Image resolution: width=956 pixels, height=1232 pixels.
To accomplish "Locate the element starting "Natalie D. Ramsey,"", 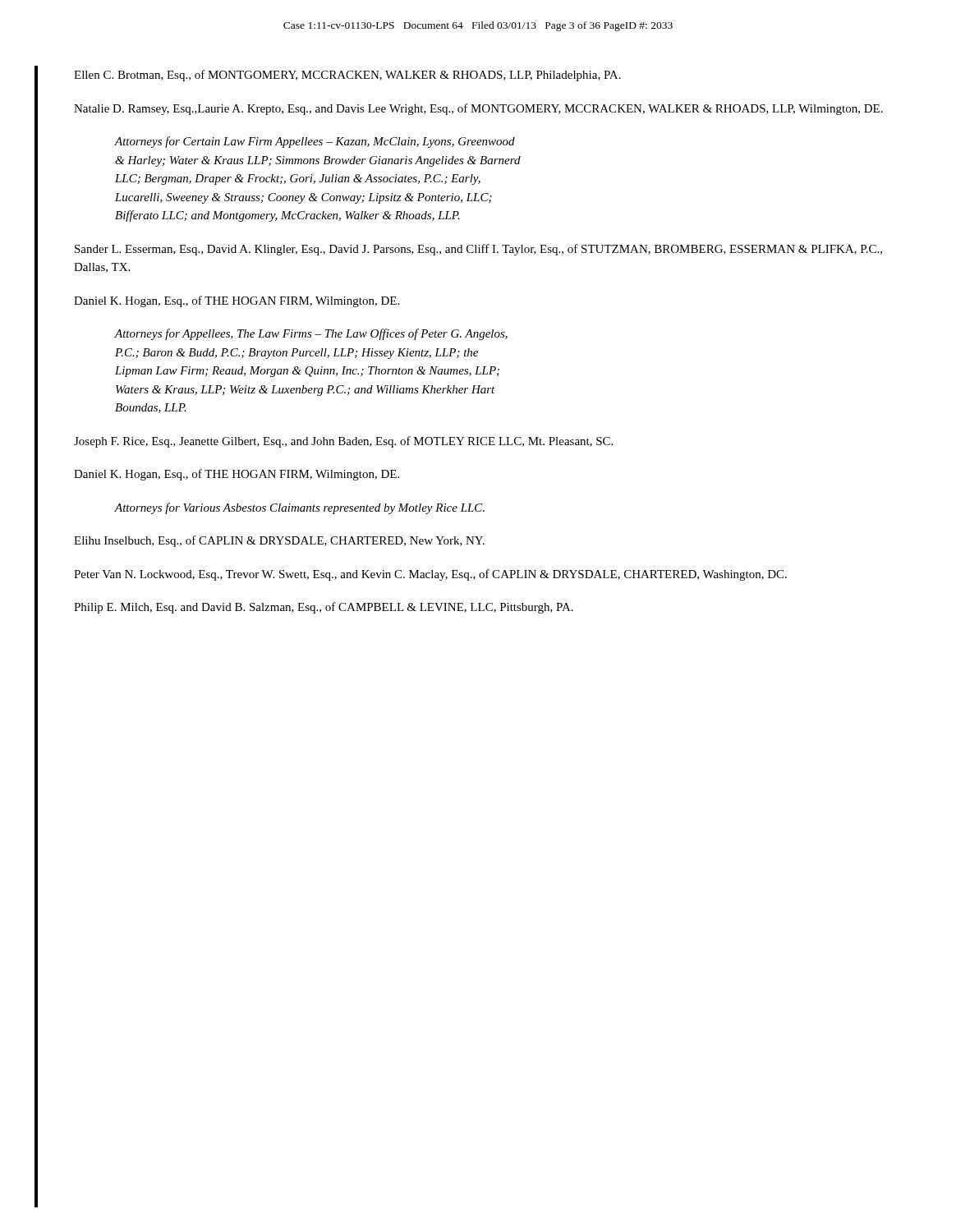I will pos(479,108).
